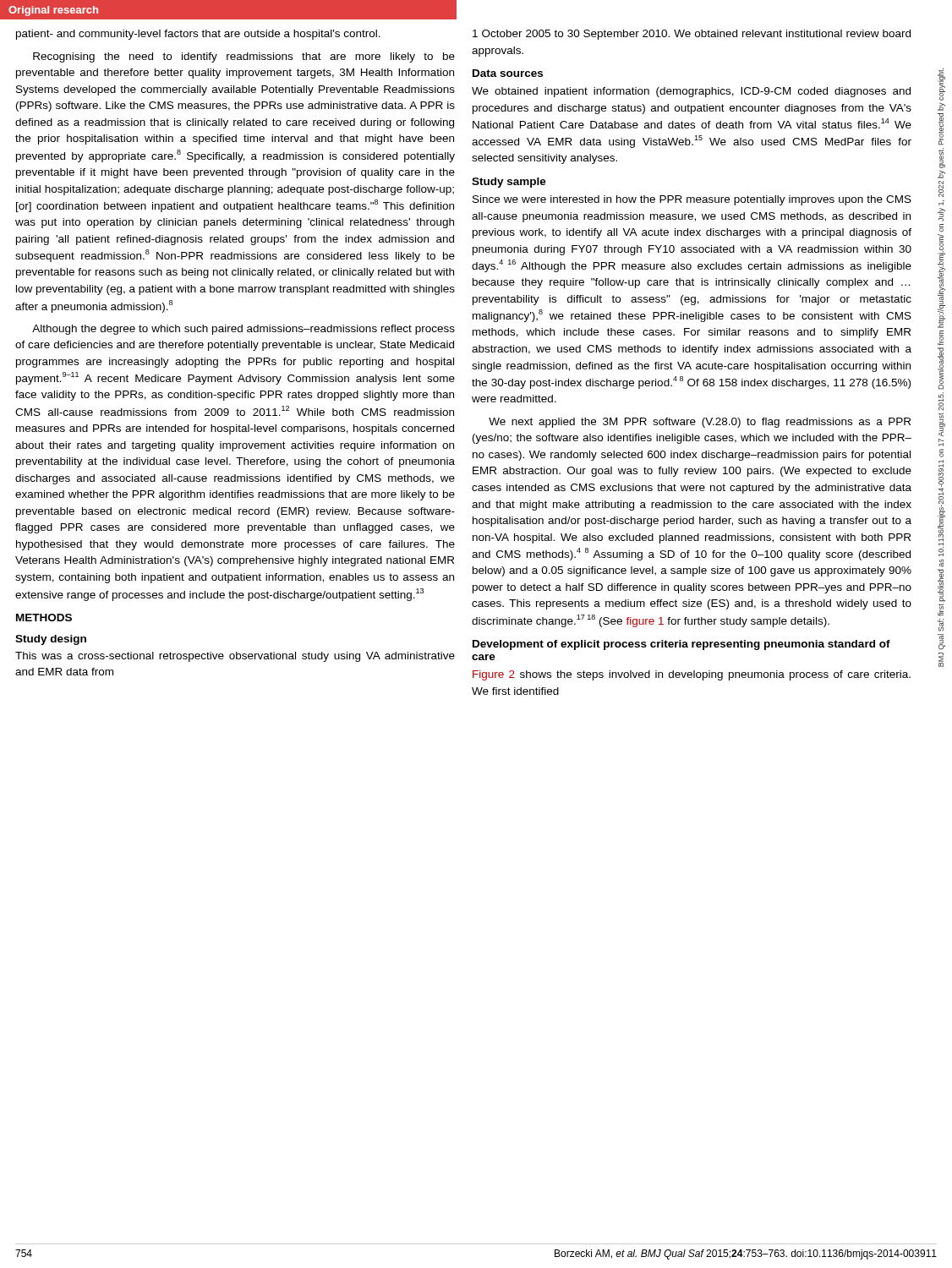The image size is (952, 1268).
Task: Locate the text block containing "Since we were interested in how the PPR"
Action: pos(692,410)
